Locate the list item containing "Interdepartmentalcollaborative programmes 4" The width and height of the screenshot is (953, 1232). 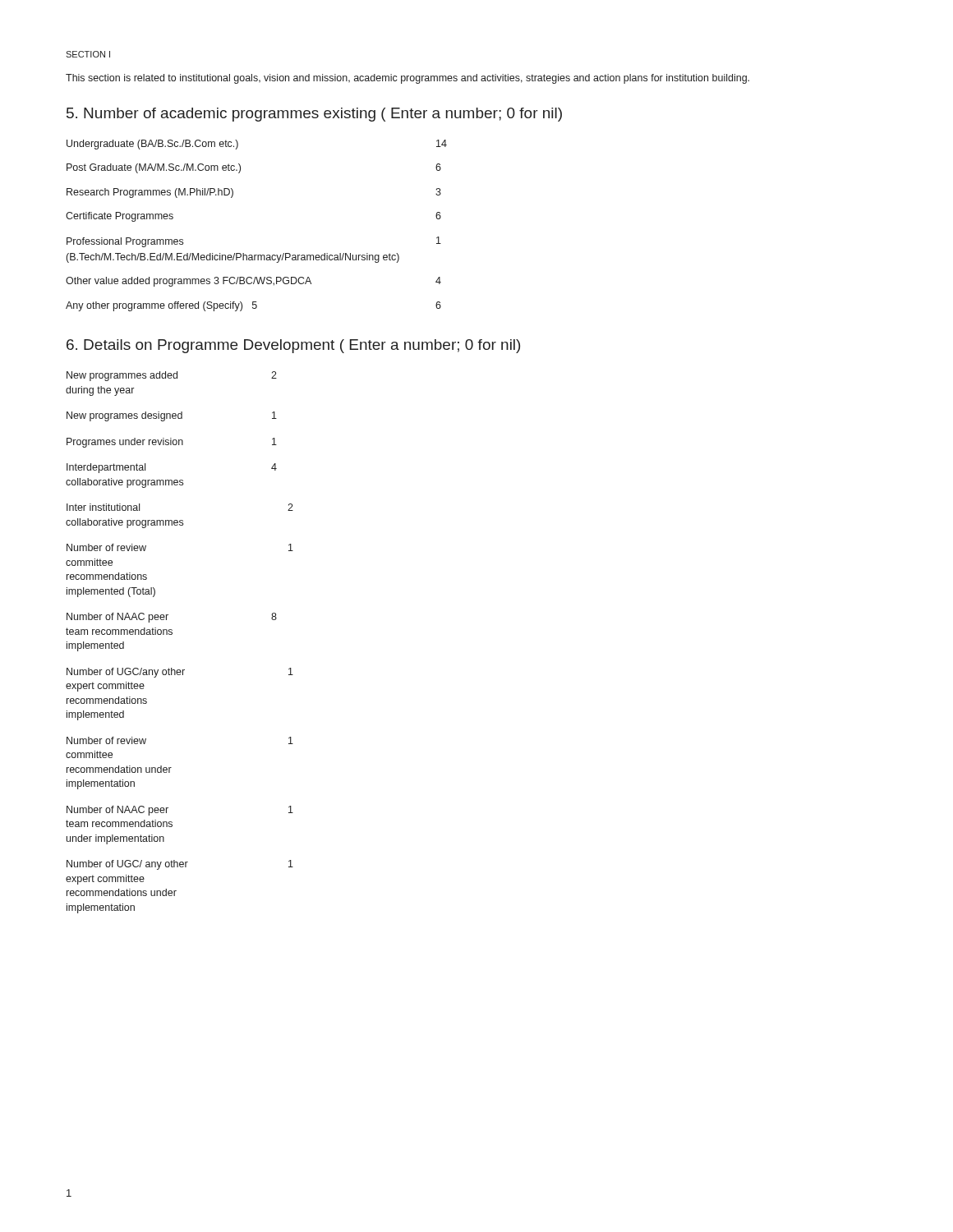click(181, 475)
